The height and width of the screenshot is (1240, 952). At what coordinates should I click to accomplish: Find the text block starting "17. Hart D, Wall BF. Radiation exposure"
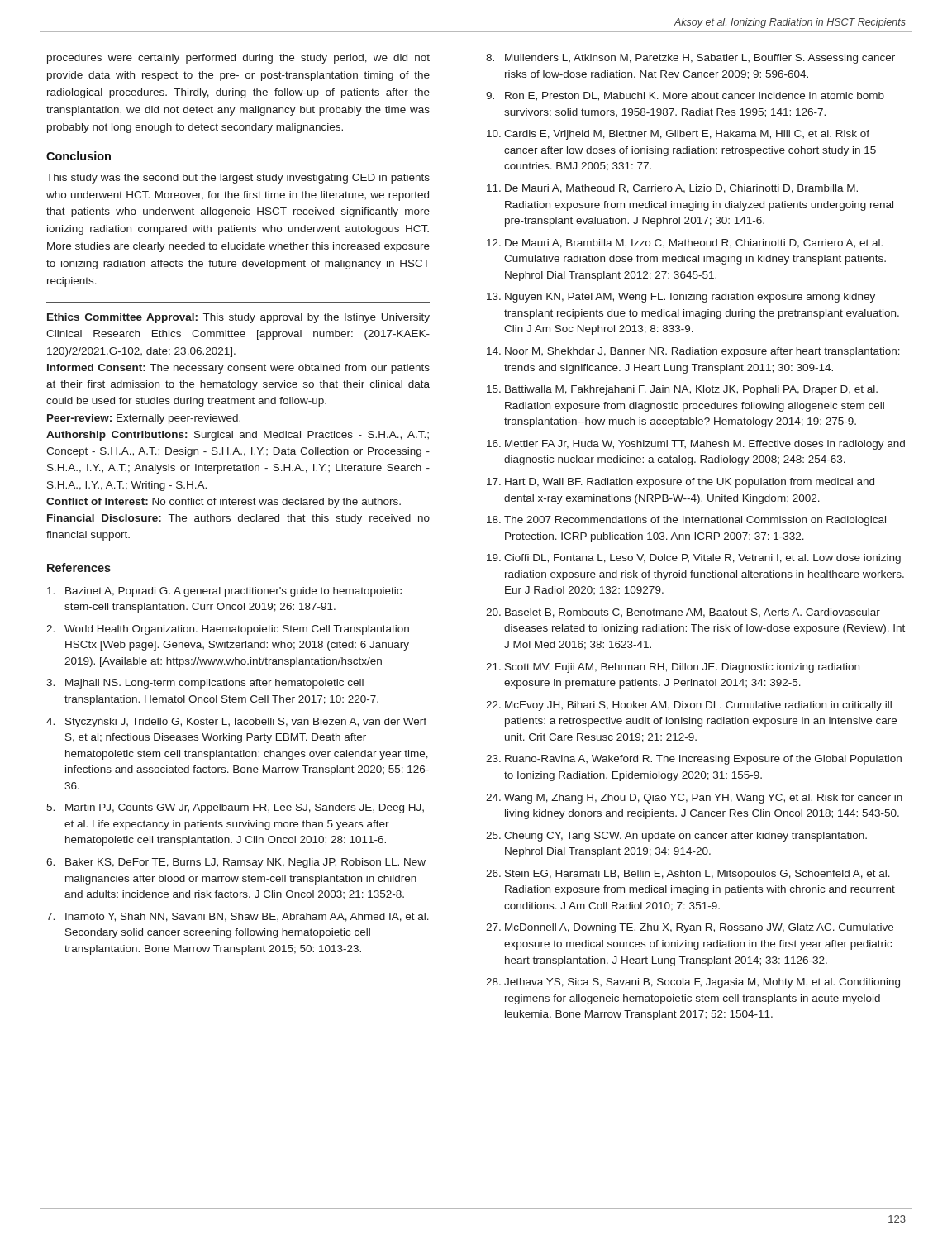click(696, 490)
